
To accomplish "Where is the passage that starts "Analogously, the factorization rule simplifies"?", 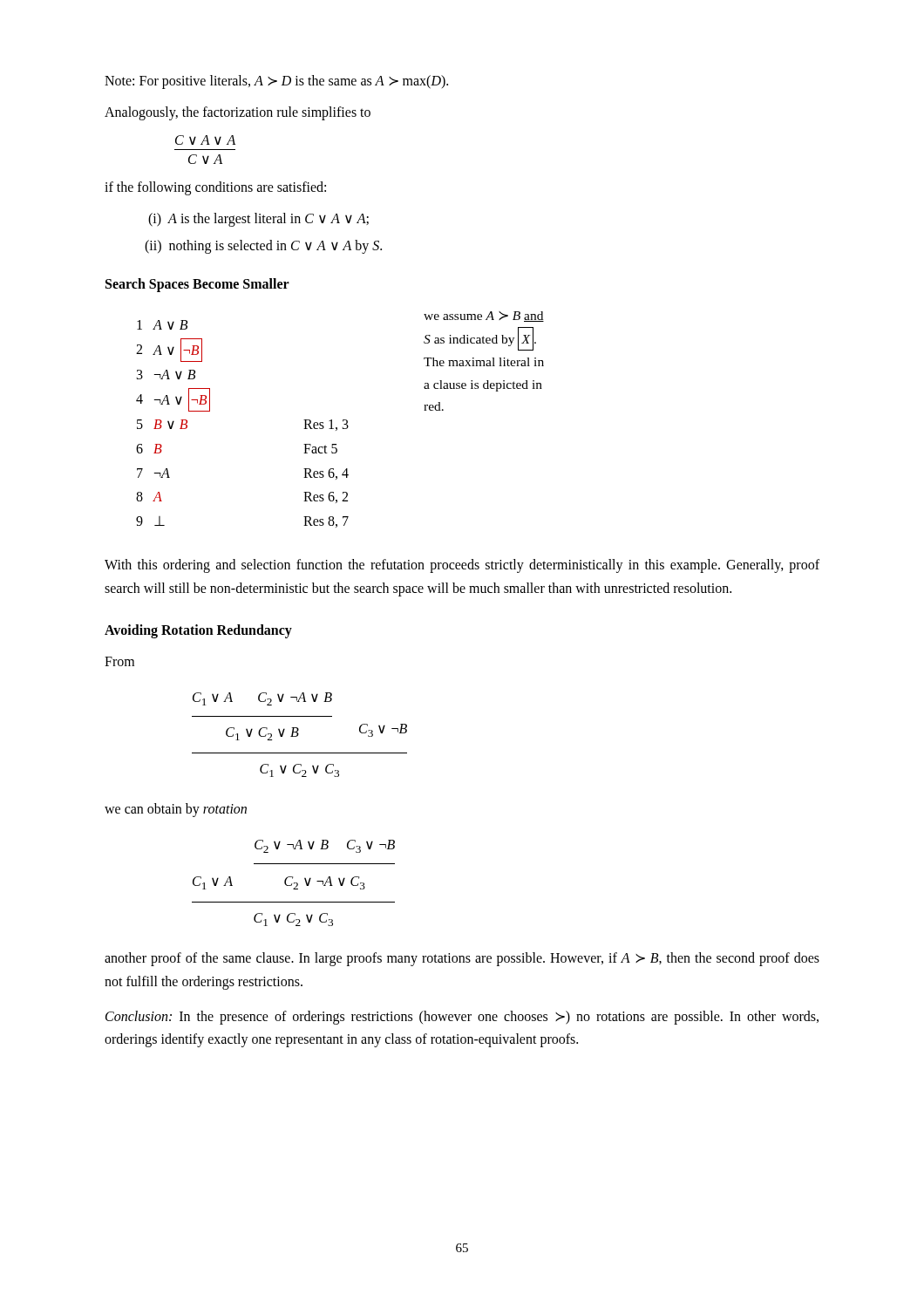I will point(238,112).
